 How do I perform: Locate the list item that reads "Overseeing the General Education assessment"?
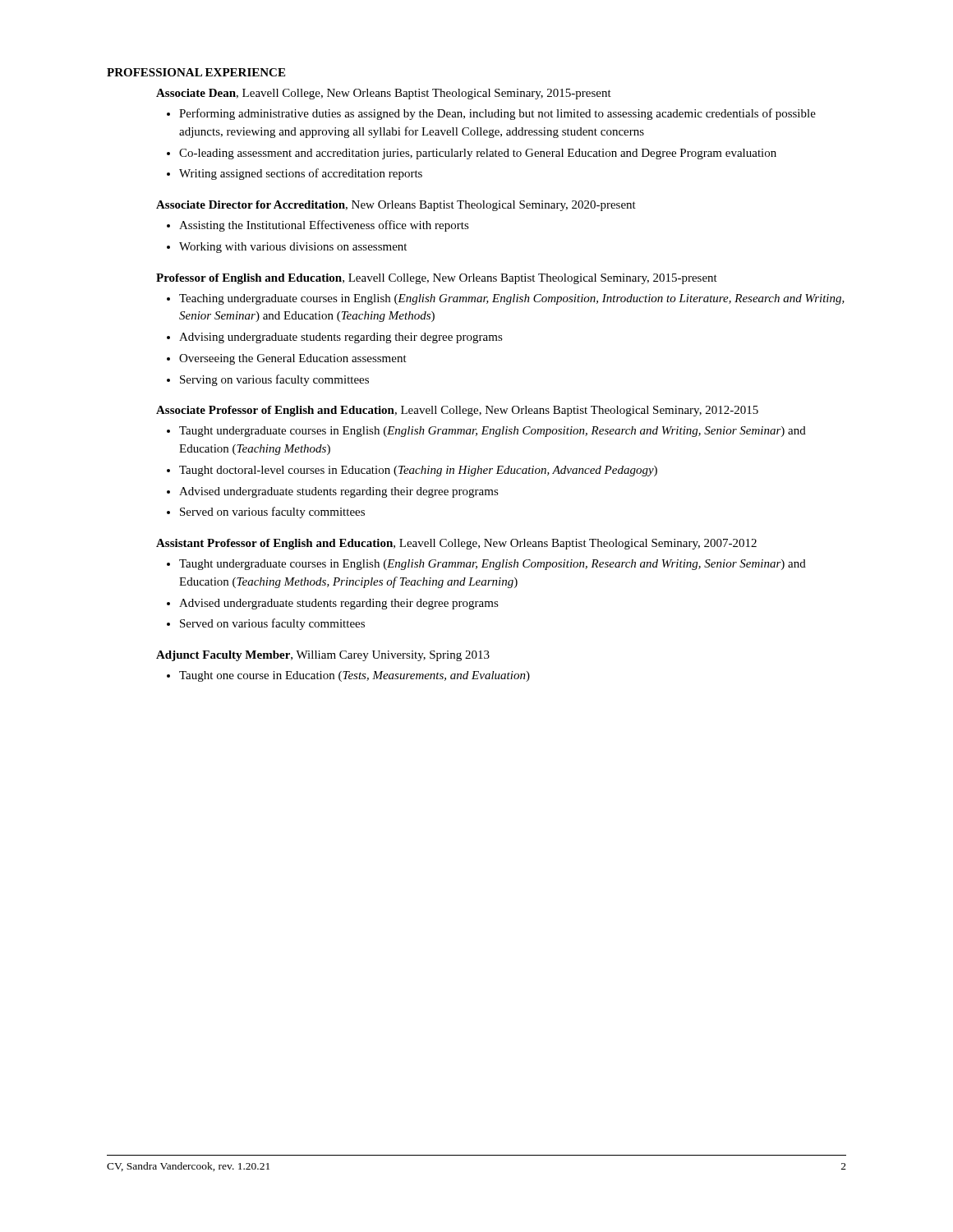pos(293,359)
